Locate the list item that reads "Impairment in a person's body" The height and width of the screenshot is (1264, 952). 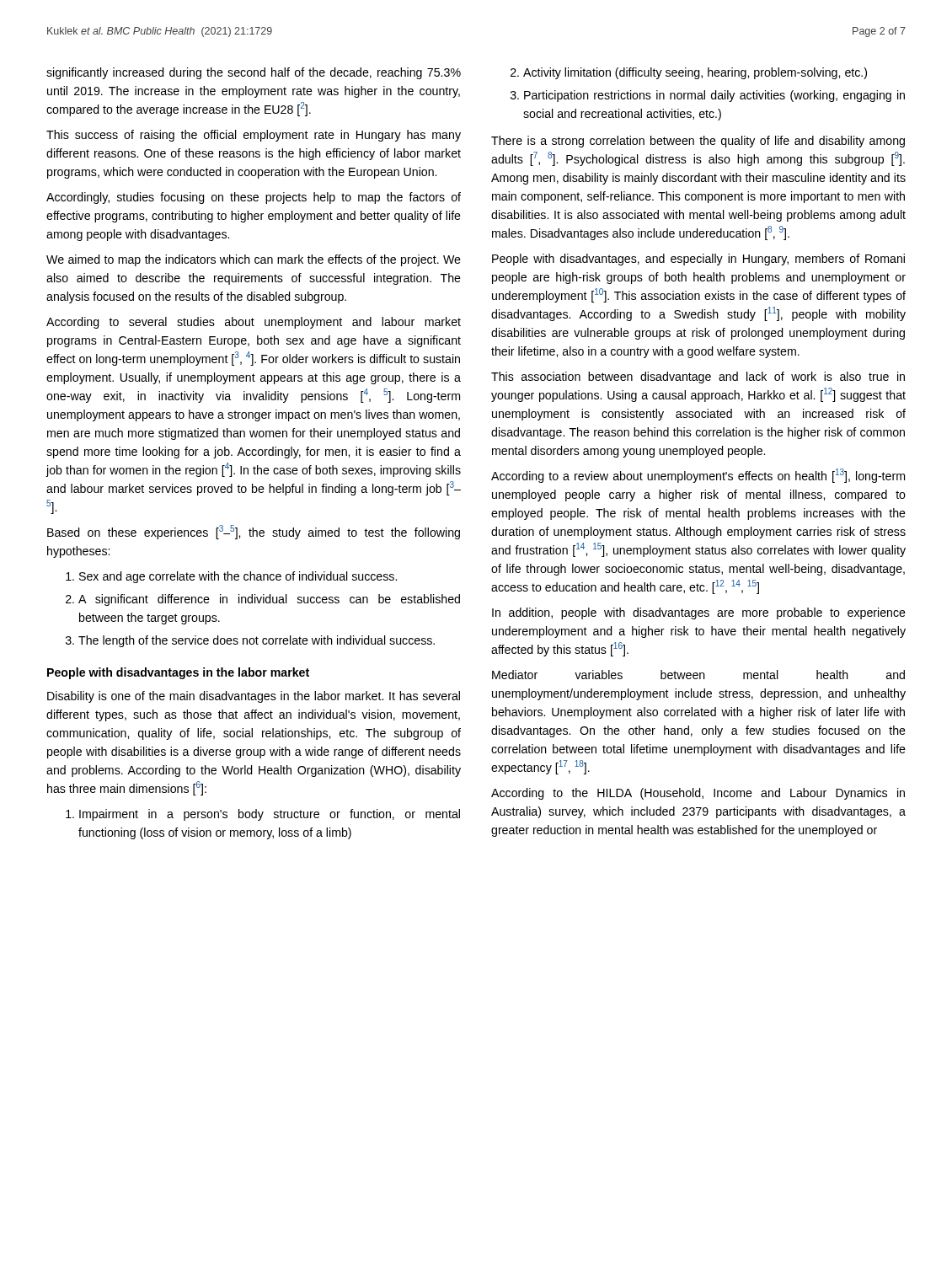[x=261, y=823]
